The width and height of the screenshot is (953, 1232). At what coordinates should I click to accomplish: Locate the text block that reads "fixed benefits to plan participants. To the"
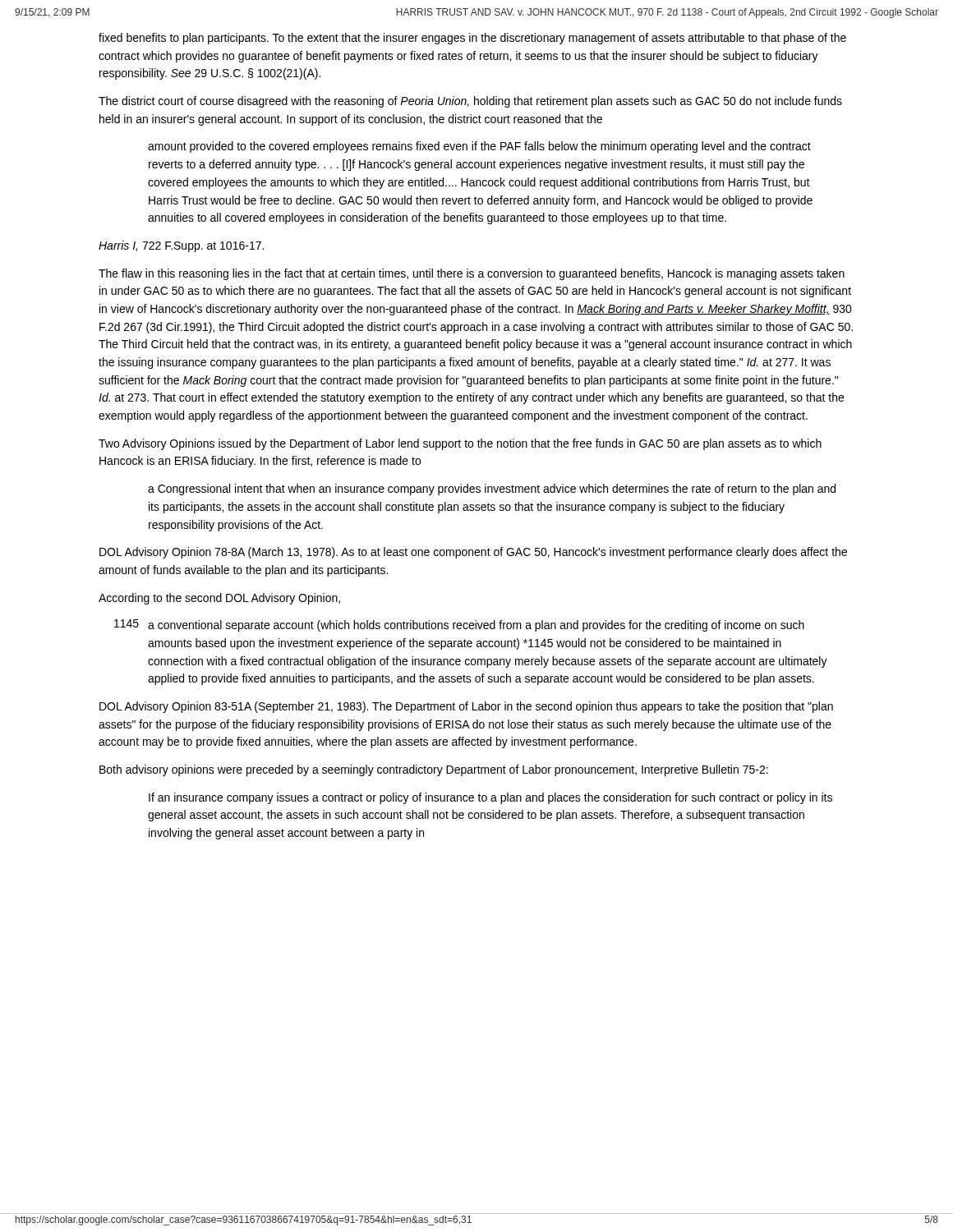point(472,56)
